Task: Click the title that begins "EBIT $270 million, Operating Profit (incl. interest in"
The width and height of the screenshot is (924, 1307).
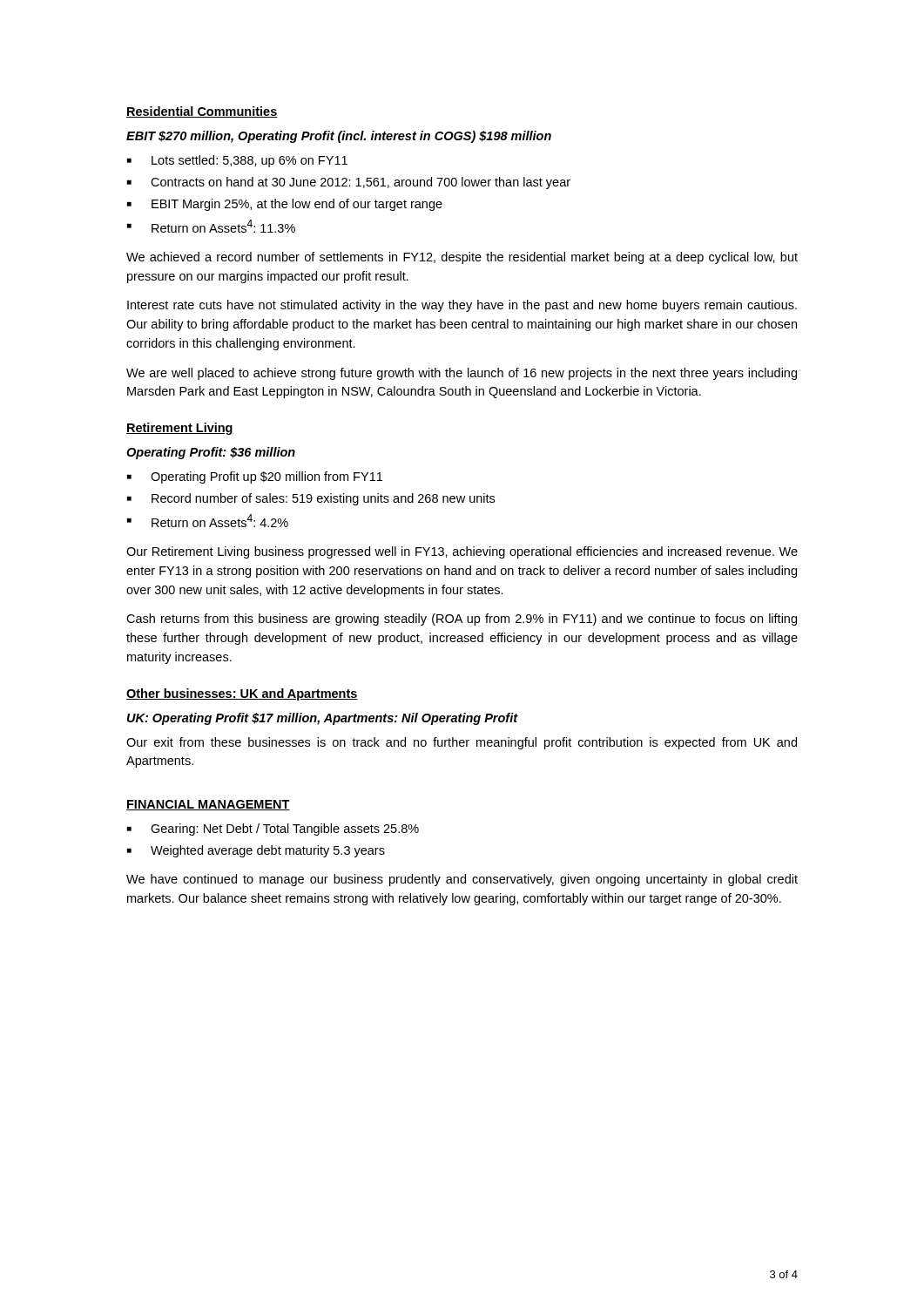Action: (339, 136)
